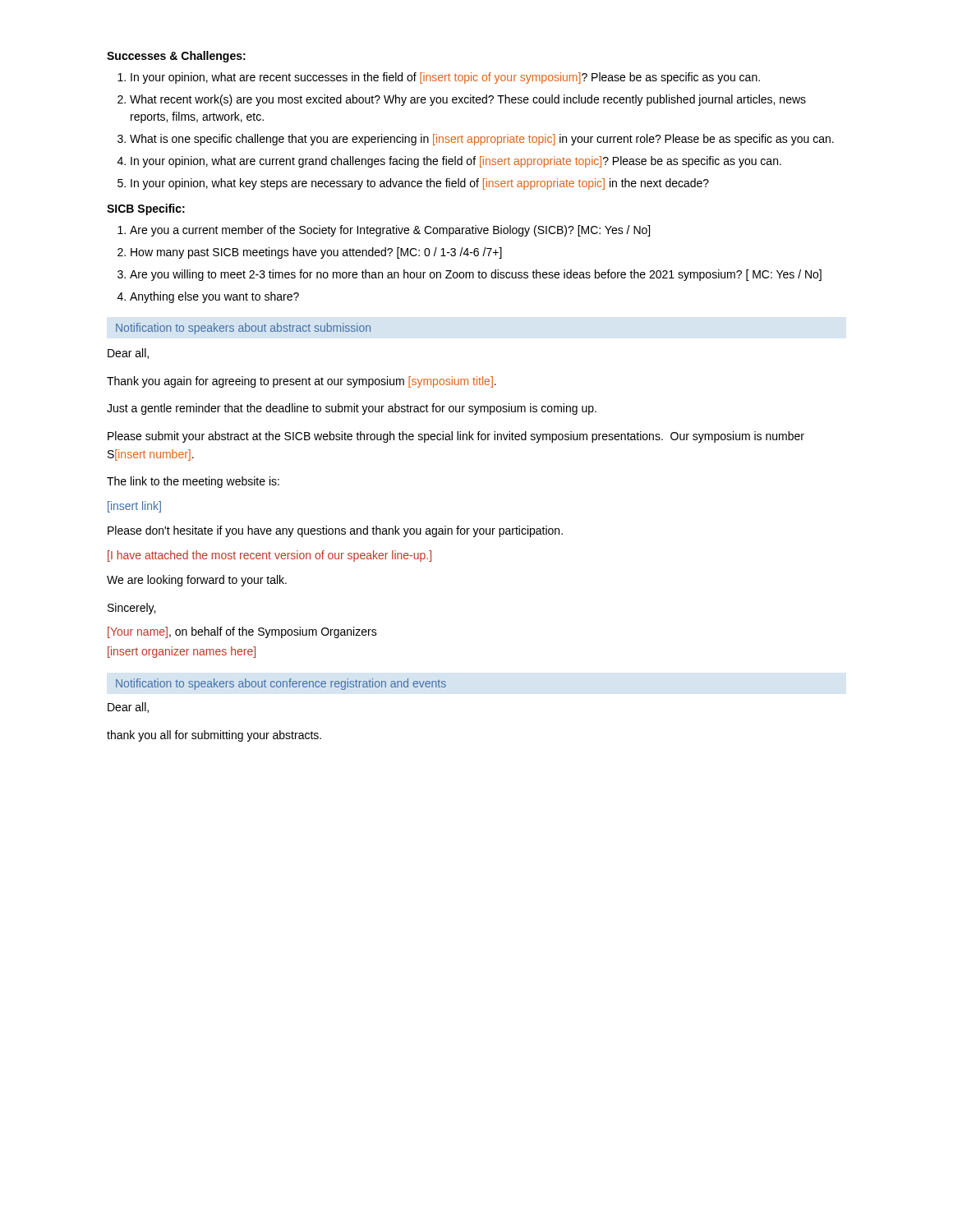
Task: Find the section header with the text "Successes & Challenges:"
Action: point(176,56)
